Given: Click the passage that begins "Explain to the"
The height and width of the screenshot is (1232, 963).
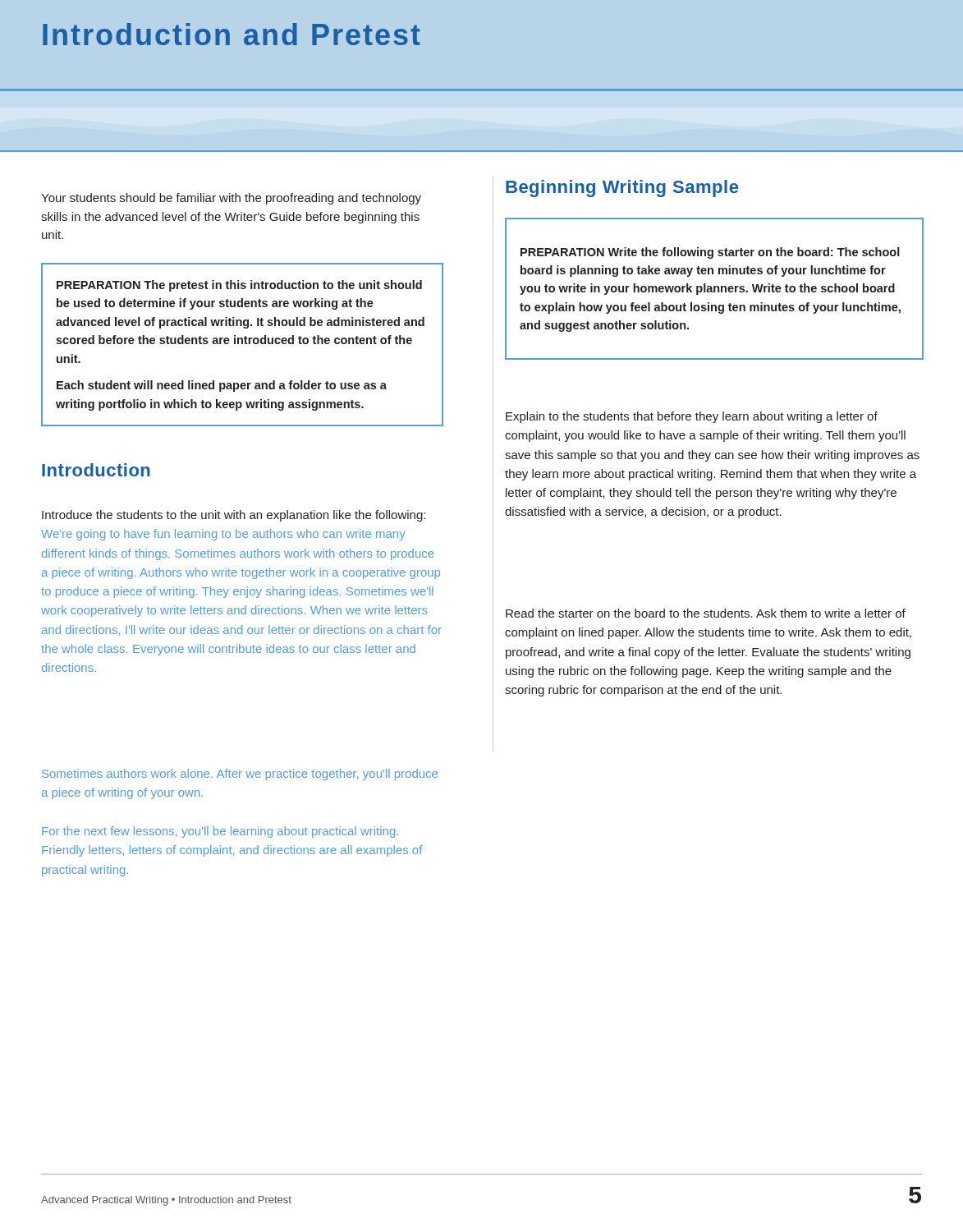Looking at the screenshot, I should pos(714,464).
